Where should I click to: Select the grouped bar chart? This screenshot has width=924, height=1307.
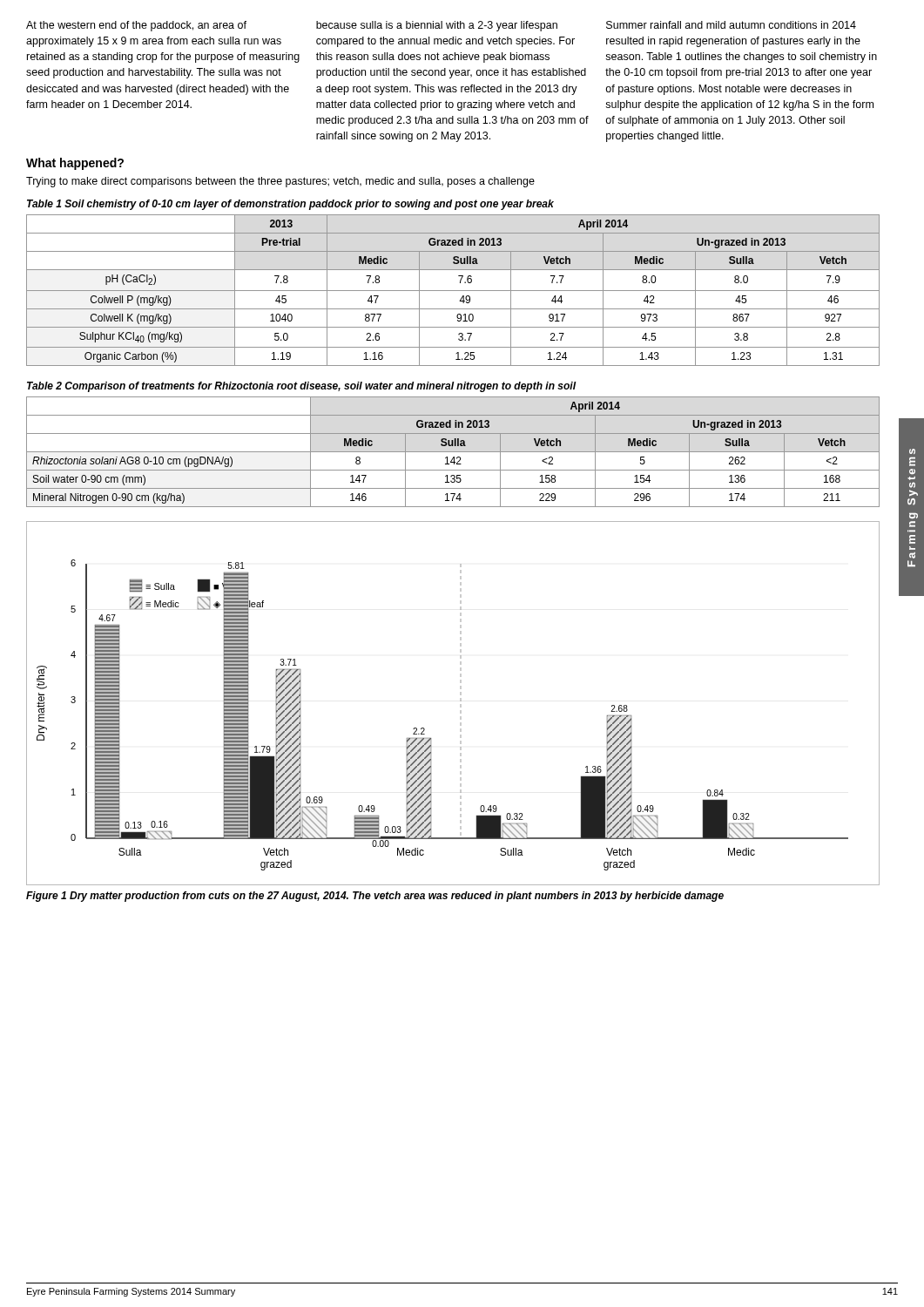453,703
